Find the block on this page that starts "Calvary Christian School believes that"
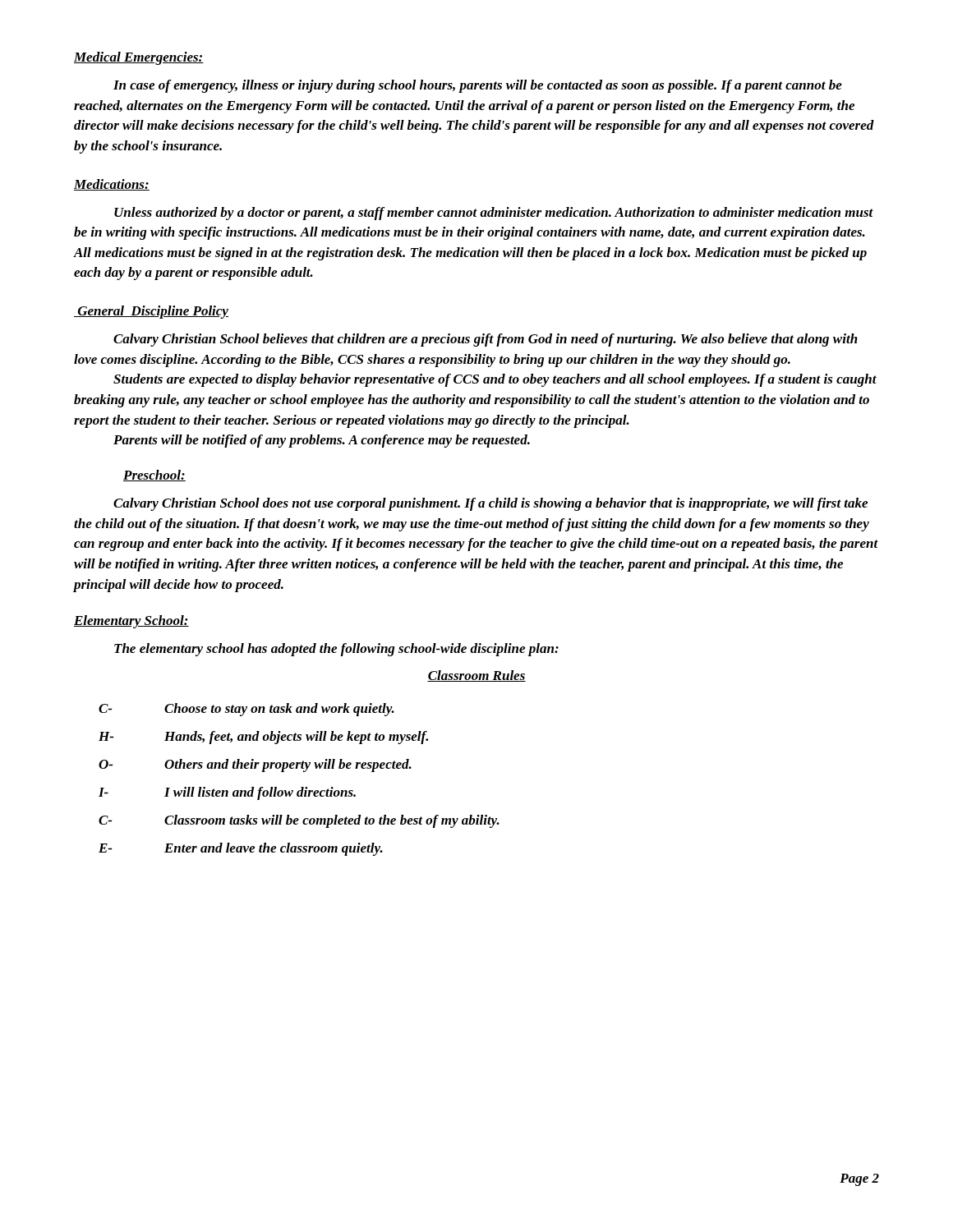Screen dimensions: 1232x953 tap(466, 349)
